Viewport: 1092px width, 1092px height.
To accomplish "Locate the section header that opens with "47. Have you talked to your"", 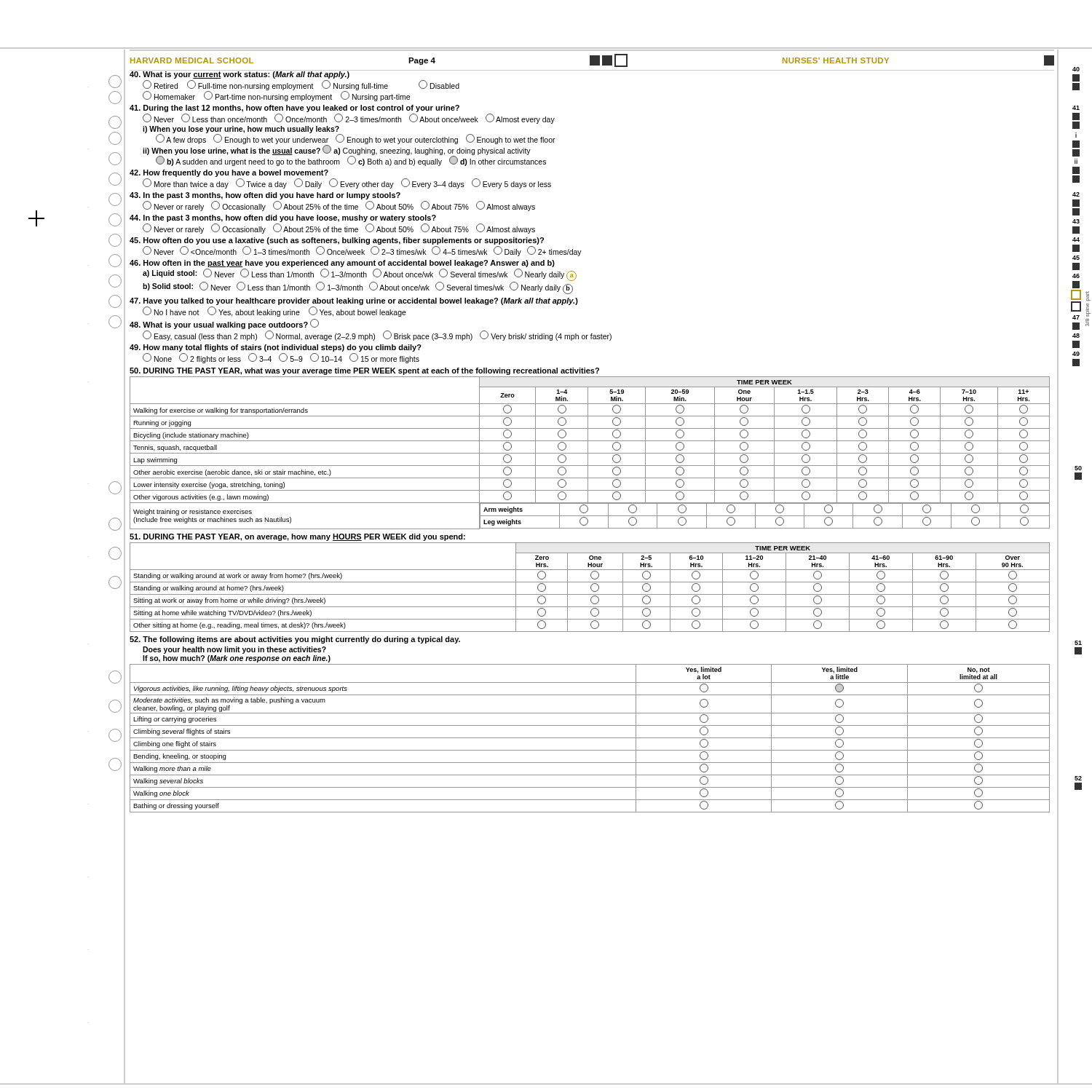I will tap(354, 301).
